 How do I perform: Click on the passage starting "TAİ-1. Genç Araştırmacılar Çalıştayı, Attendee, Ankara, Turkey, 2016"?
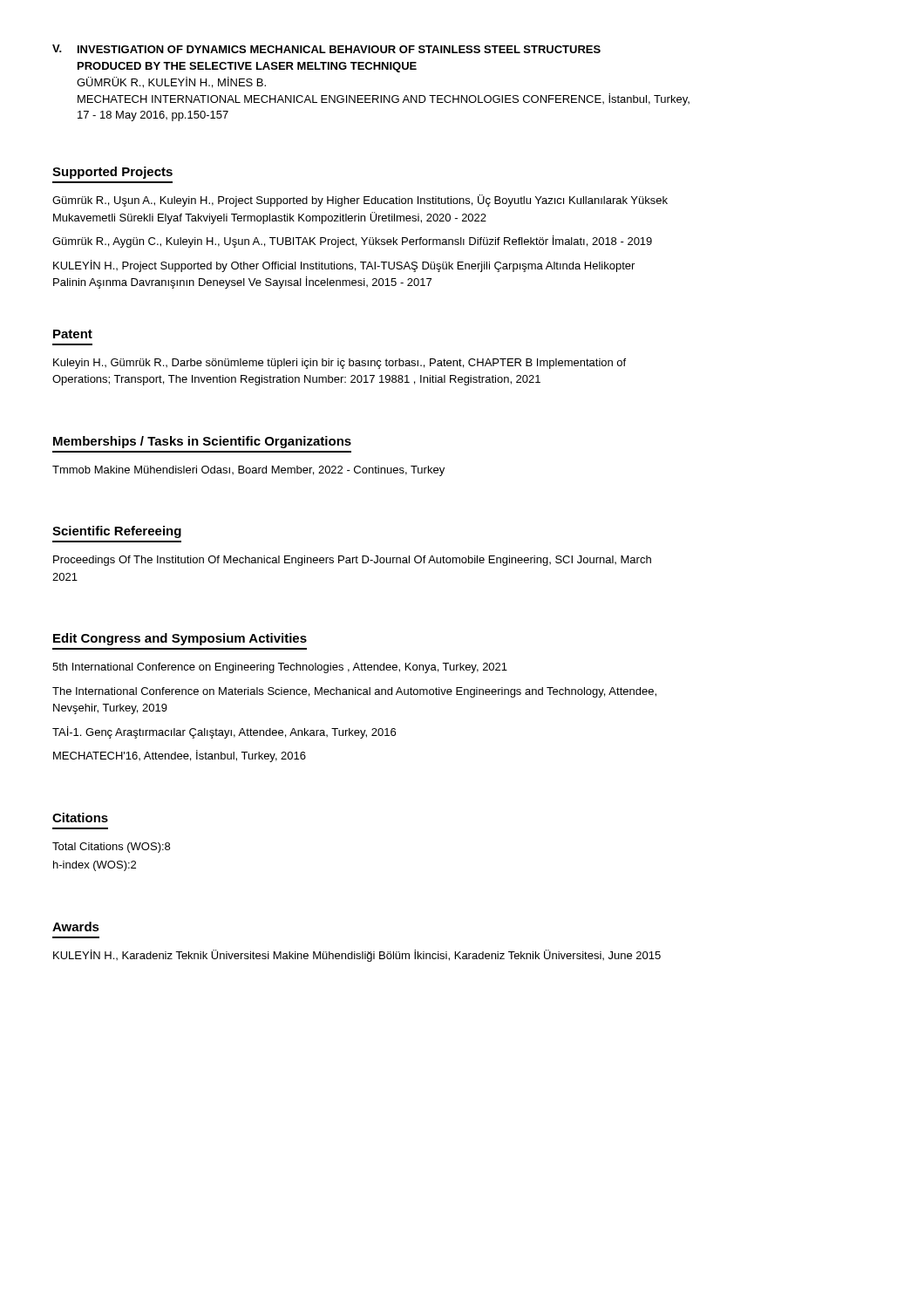click(x=224, y=732)
